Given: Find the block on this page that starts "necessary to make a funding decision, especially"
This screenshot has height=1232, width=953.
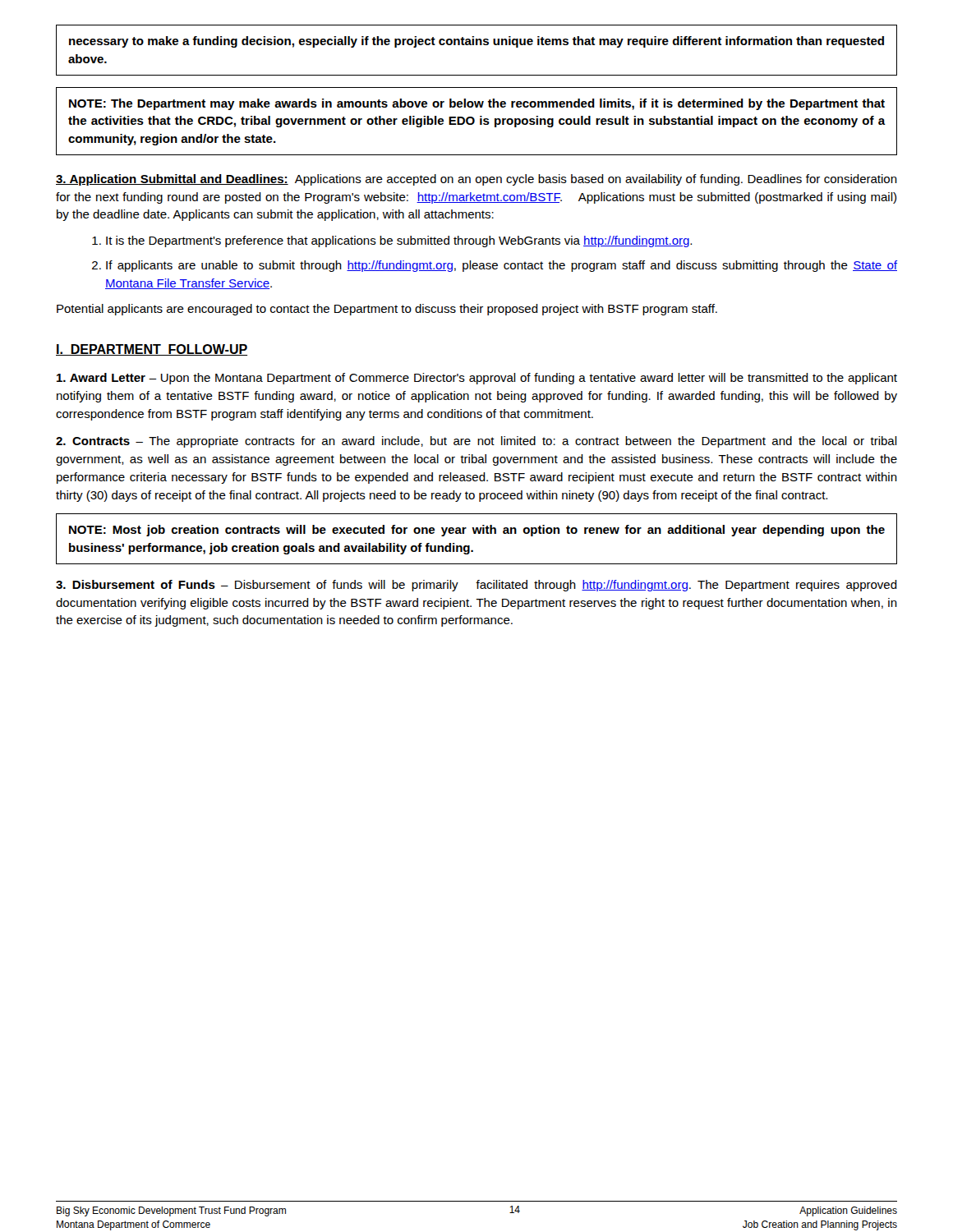Looking at the screenshot, I should (476, 50).
